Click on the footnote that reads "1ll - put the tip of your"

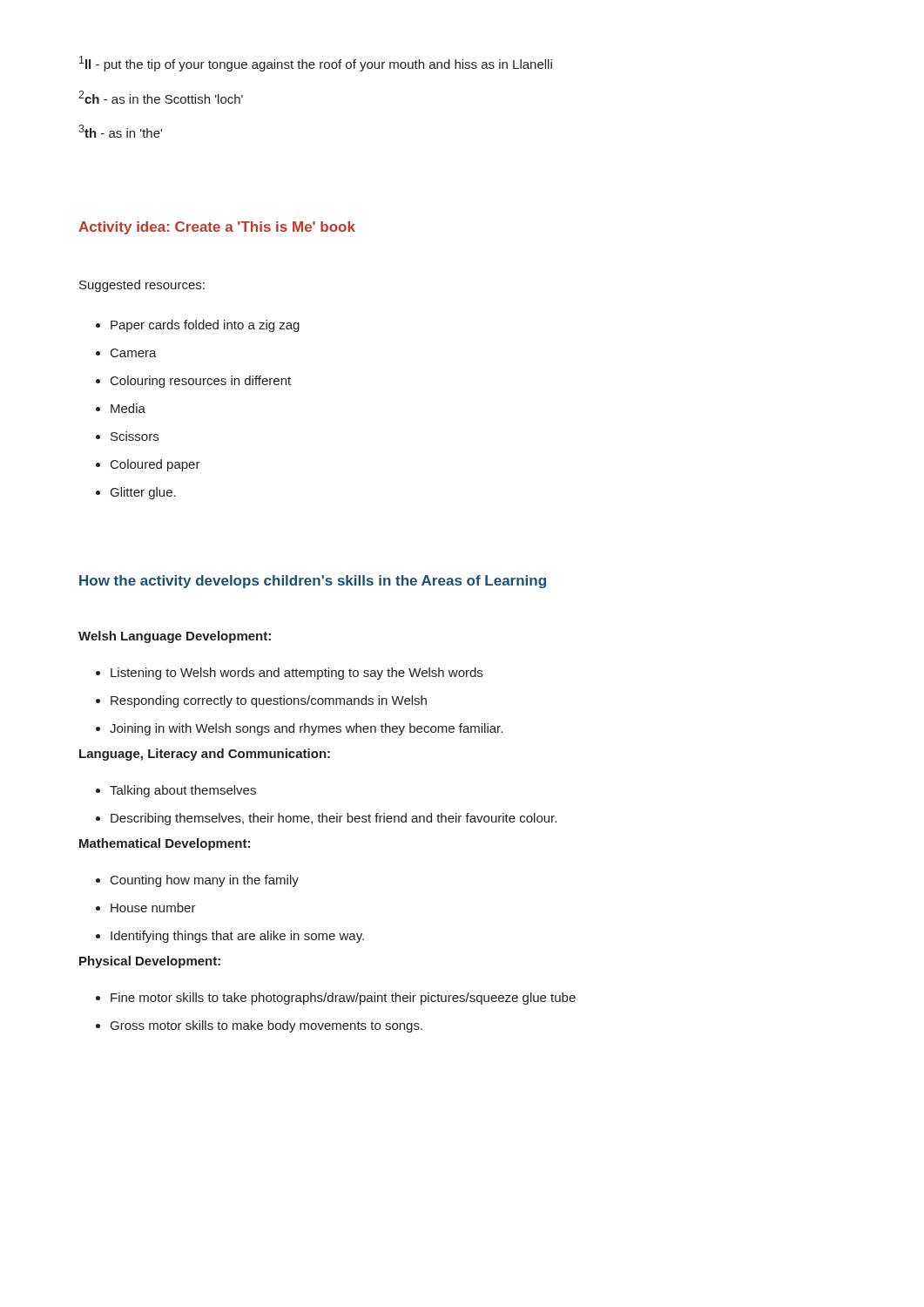point(462,63)
